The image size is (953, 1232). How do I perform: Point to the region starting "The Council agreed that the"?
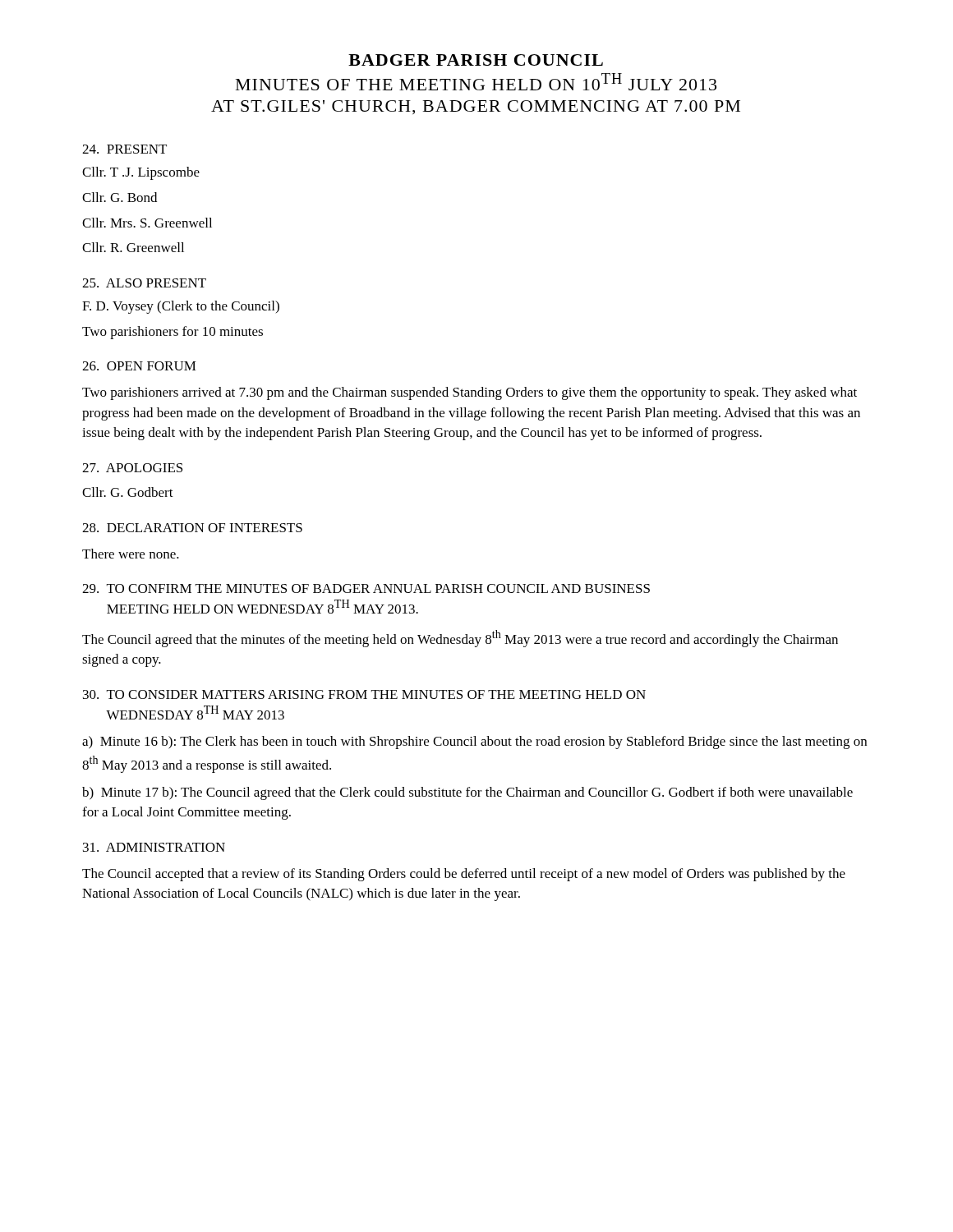tap(460, 647)
